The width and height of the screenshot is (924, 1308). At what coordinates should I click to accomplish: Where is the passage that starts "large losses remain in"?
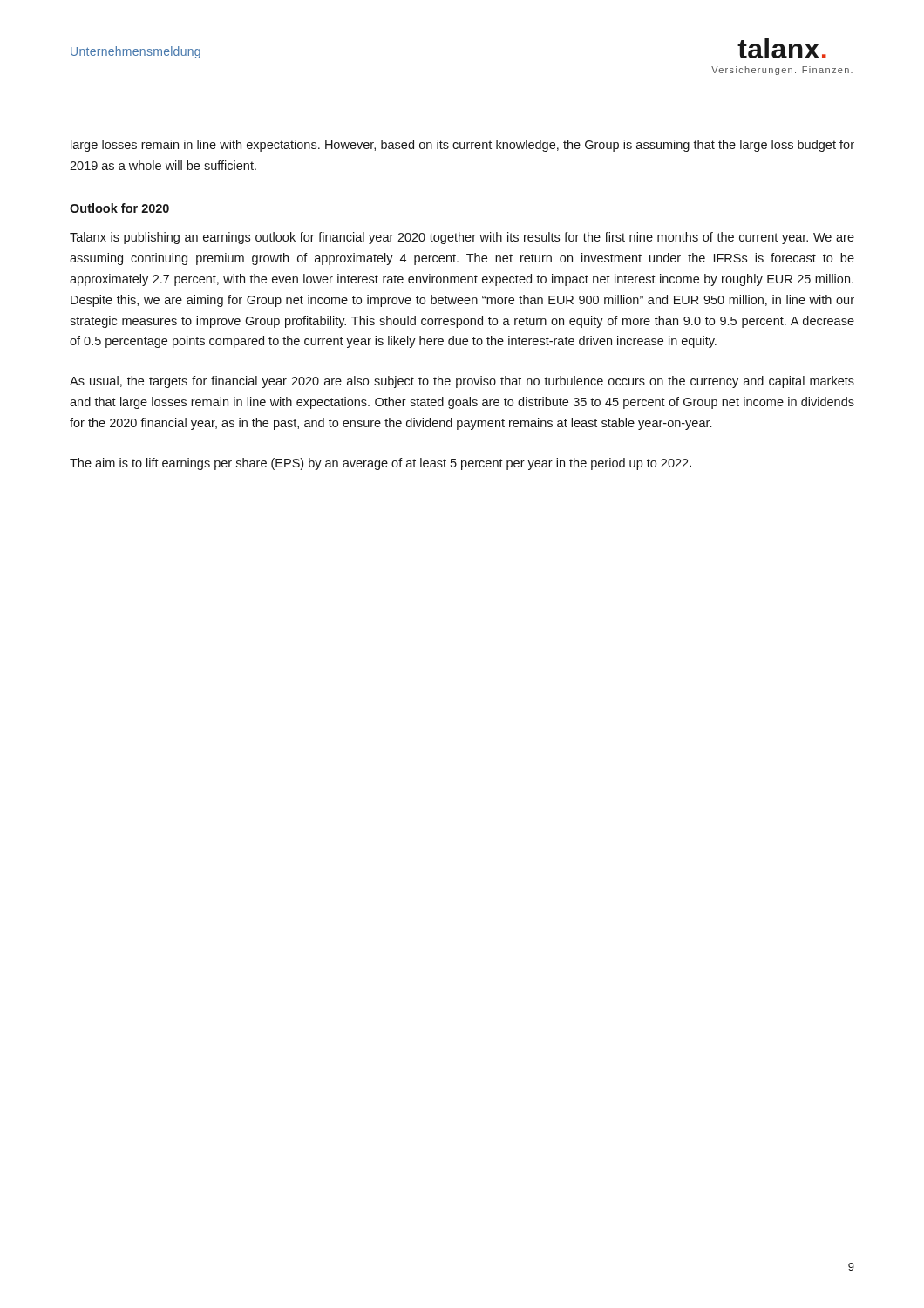click(x=462, y=155)
